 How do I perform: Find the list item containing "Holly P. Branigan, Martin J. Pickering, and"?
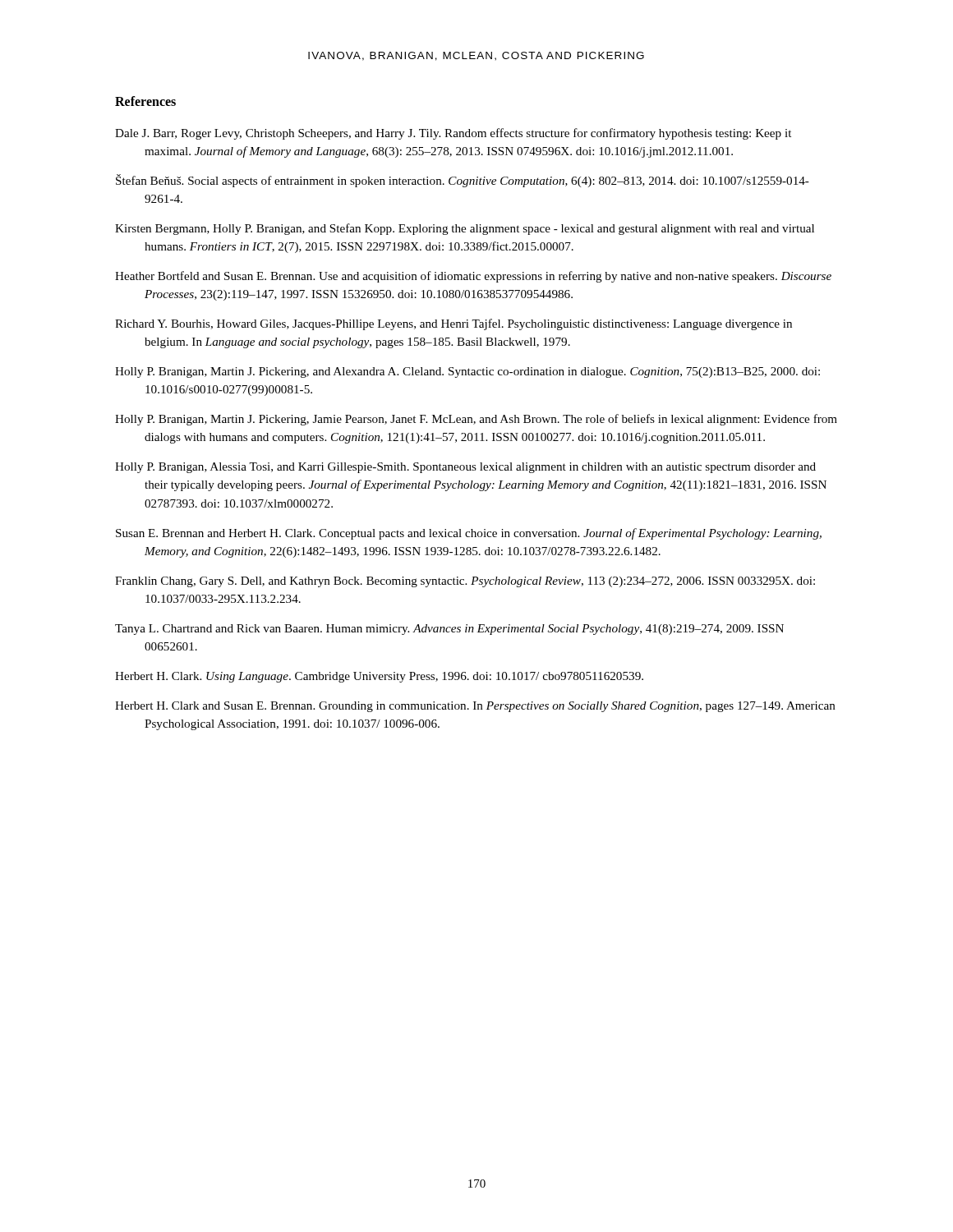pyautogui.click(x=476, y=381)
